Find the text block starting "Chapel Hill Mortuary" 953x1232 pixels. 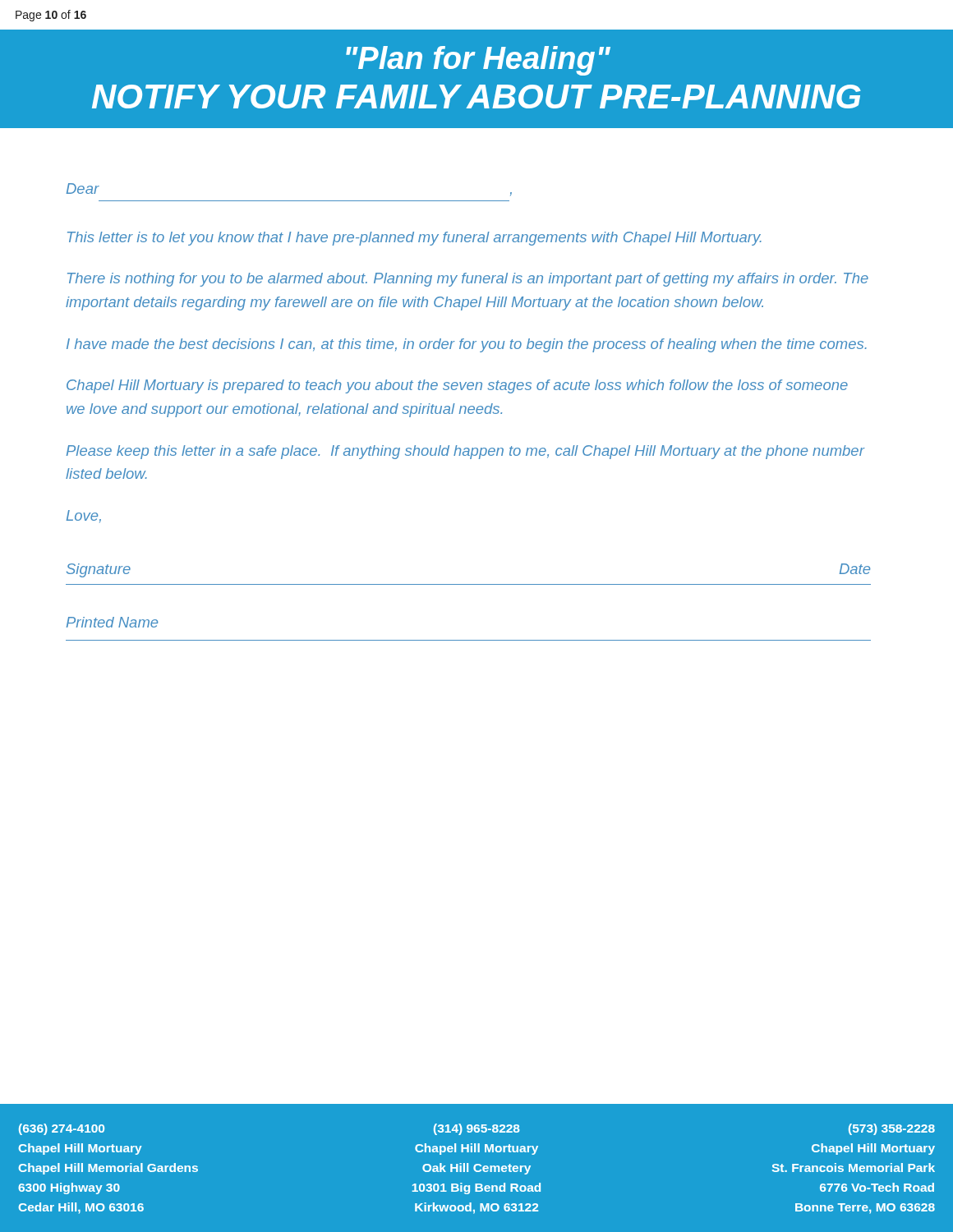457,397
